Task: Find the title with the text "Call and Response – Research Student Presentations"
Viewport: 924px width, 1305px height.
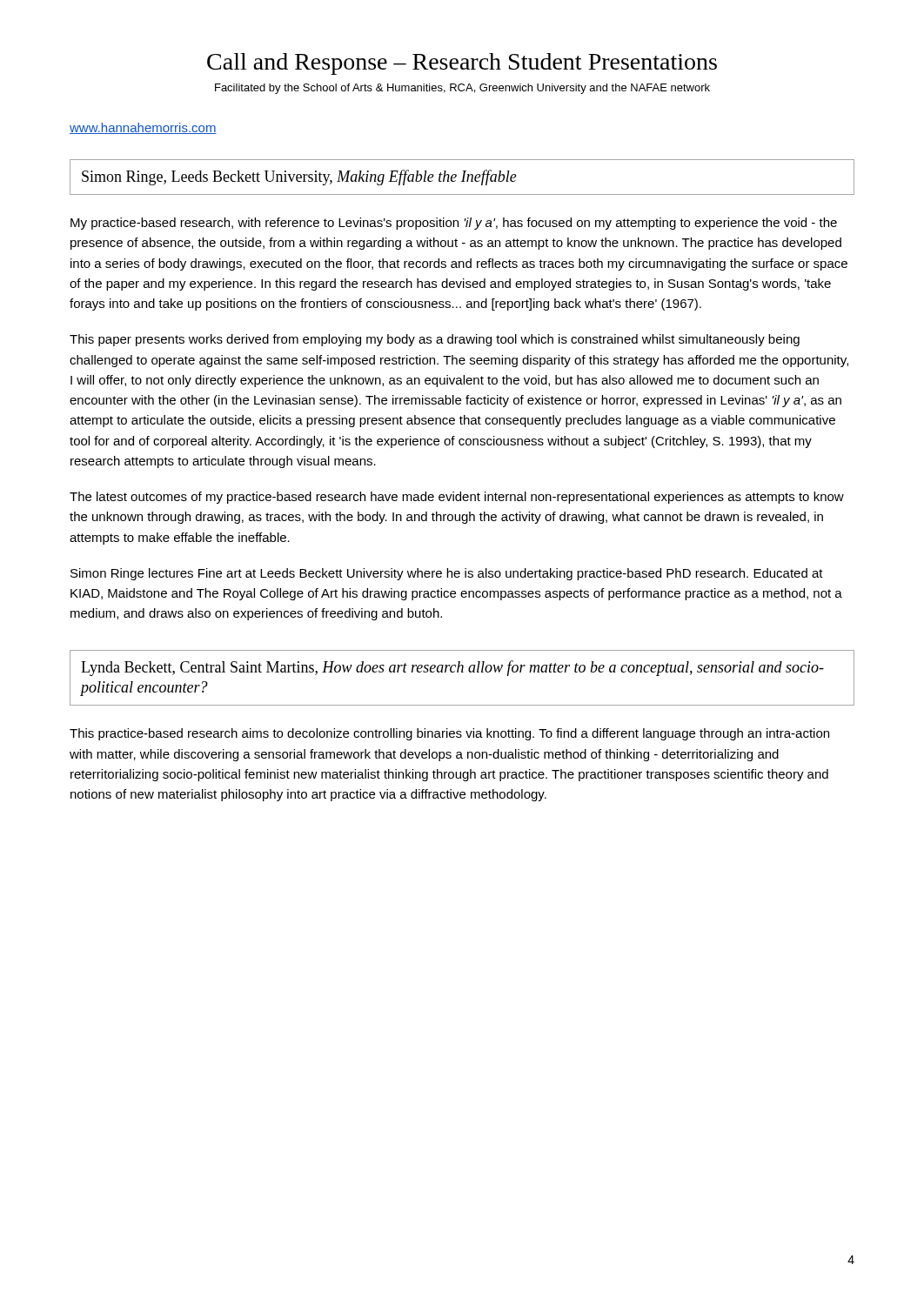Action: [x=462, y=71]
